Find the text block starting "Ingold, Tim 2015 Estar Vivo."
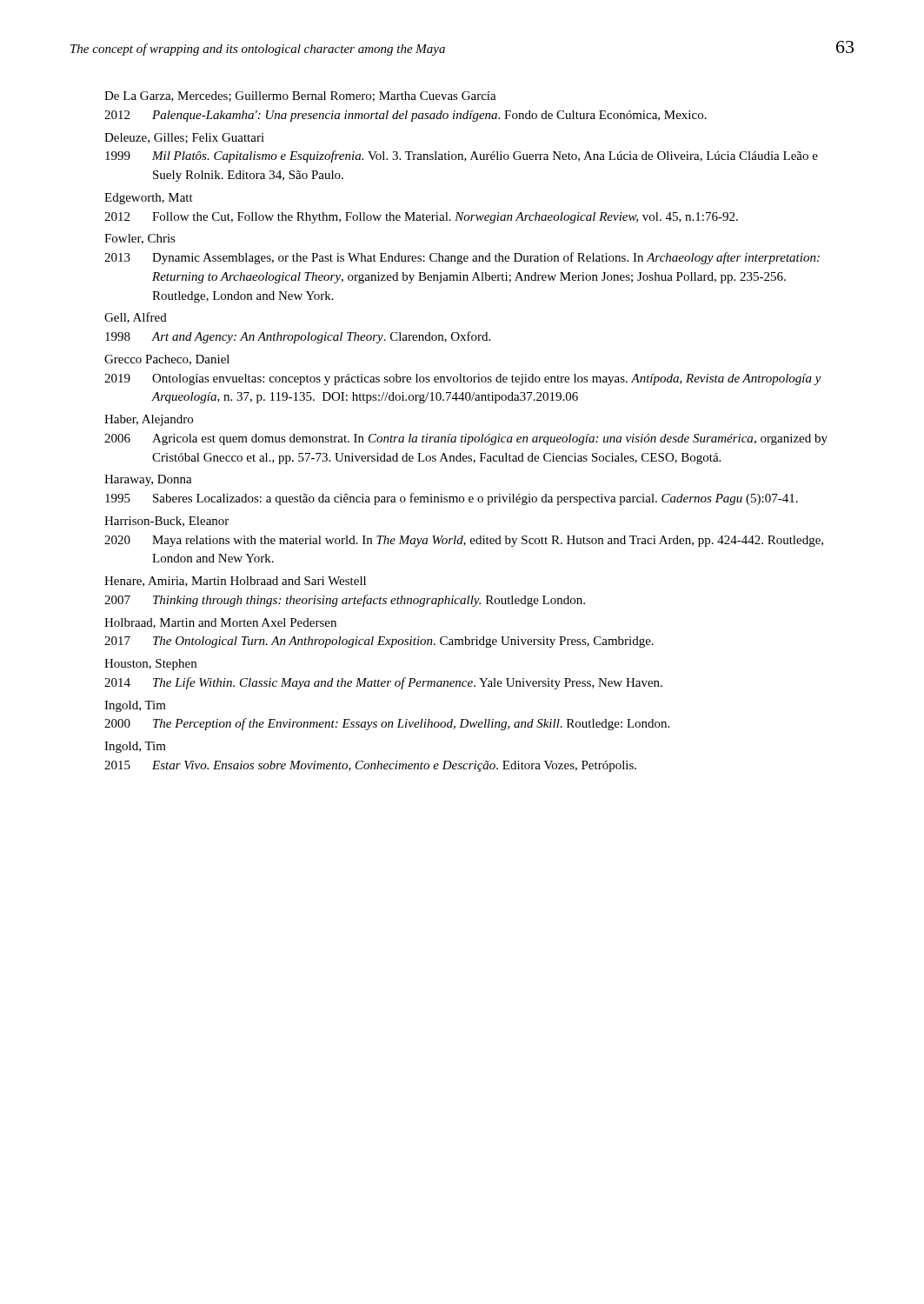 click(471, 756)
